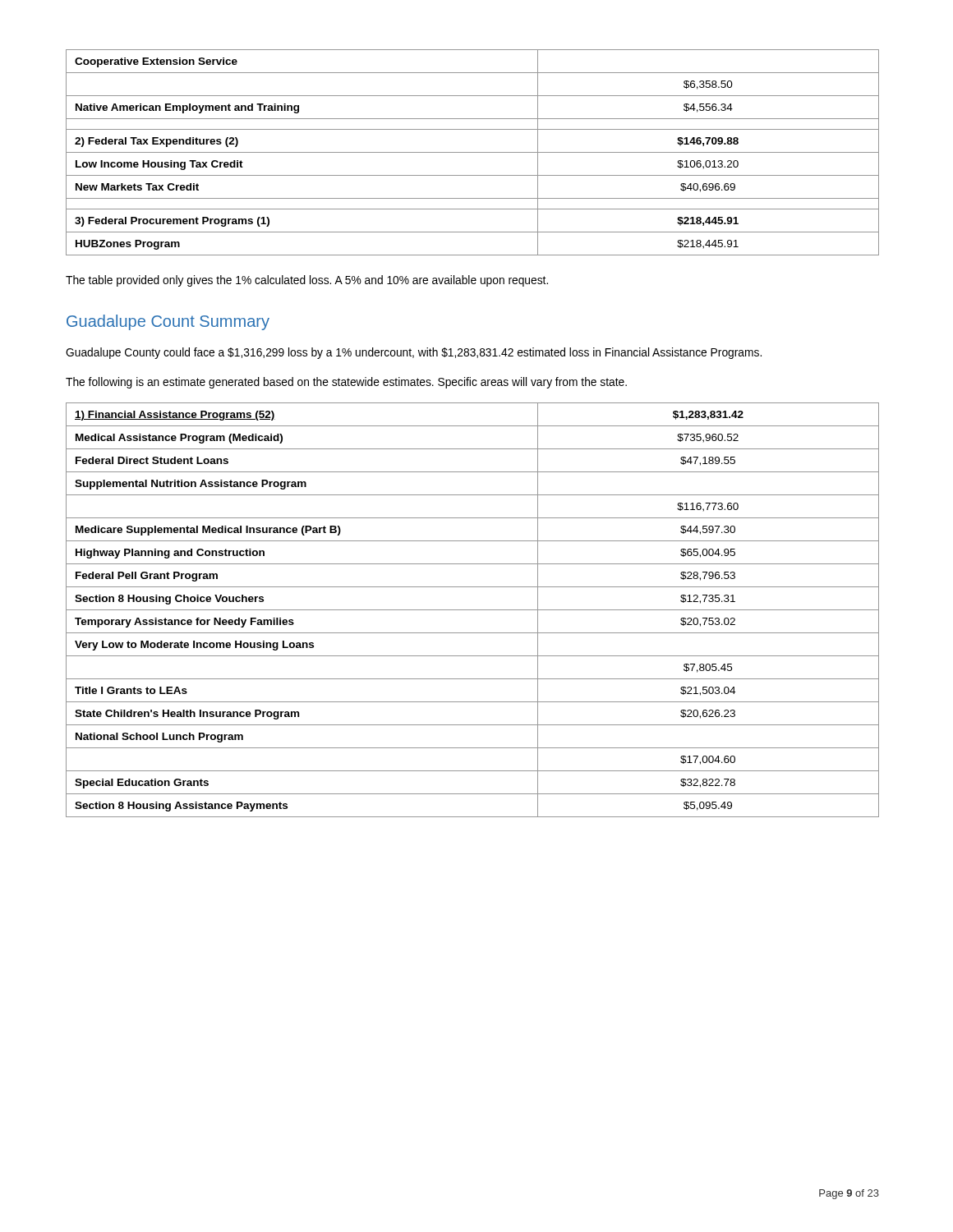The image size is (953, 1232).
Task: Locate the text block that says "The following is an estimate generated based"
Action: (347, 382)
